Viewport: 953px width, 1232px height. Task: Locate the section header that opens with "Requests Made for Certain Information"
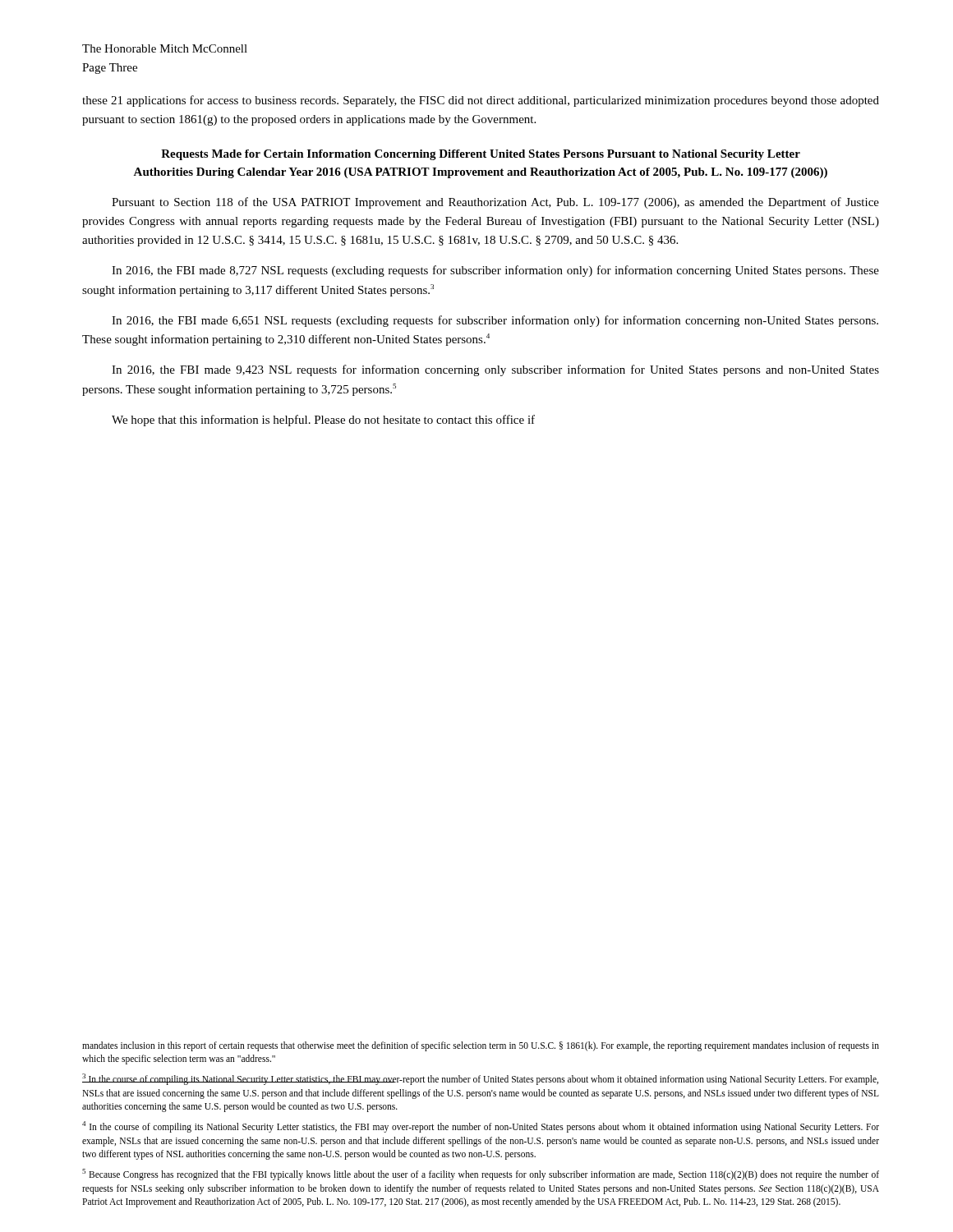[x=481, y=162]
